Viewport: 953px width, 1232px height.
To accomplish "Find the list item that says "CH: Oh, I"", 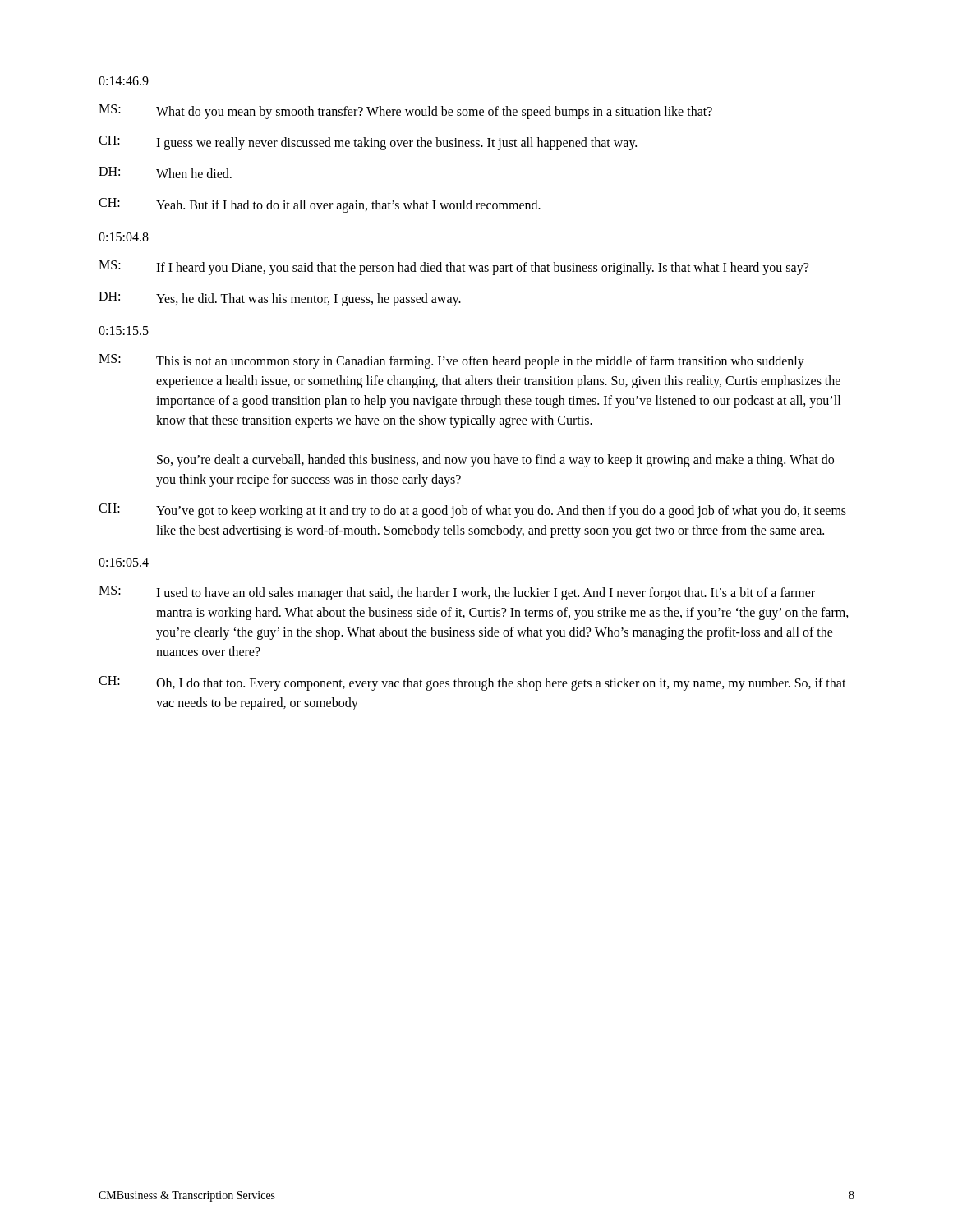I will pos(476,693).
